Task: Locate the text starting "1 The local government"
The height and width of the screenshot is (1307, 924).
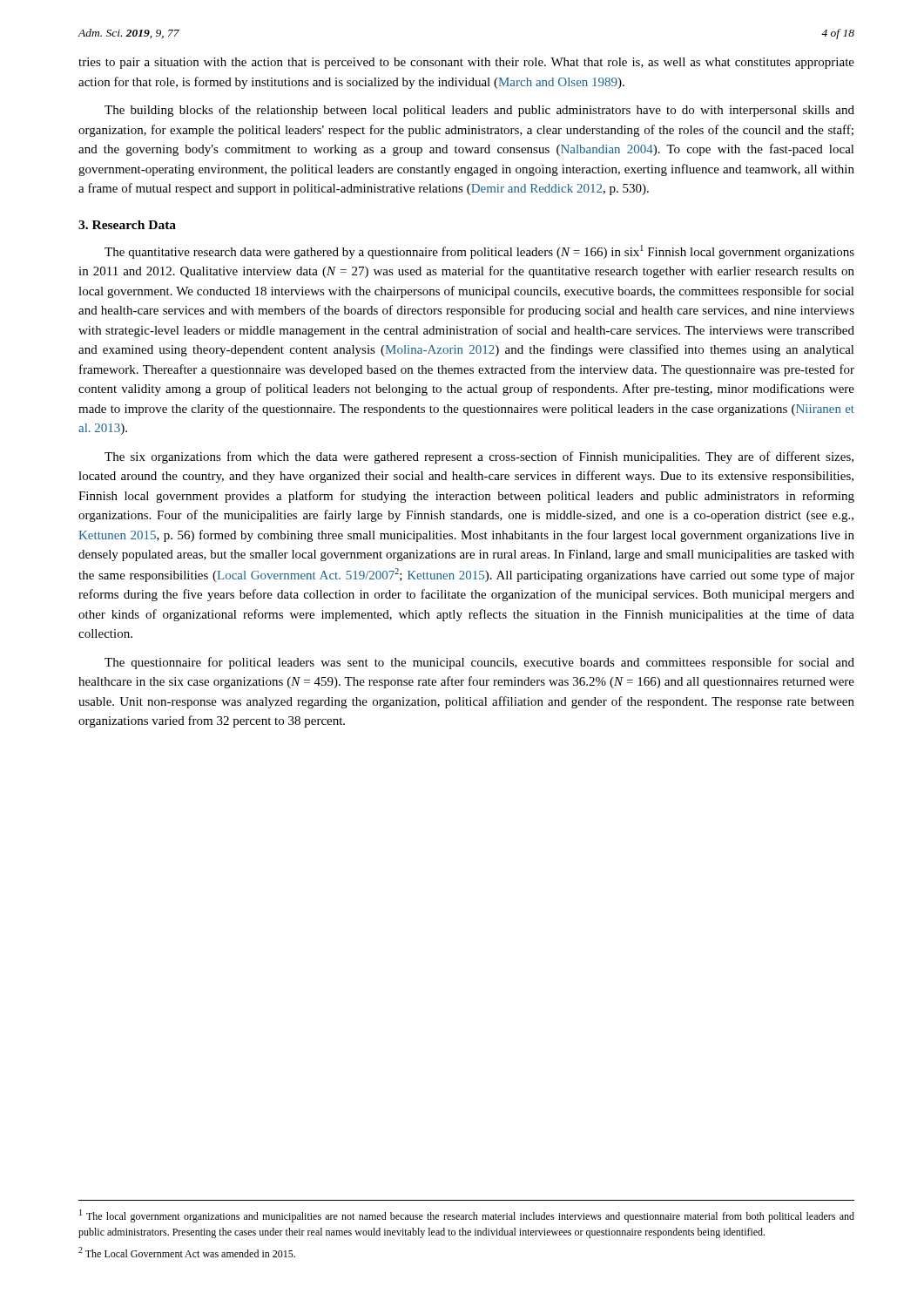Action: click(x=466, y=1223)
